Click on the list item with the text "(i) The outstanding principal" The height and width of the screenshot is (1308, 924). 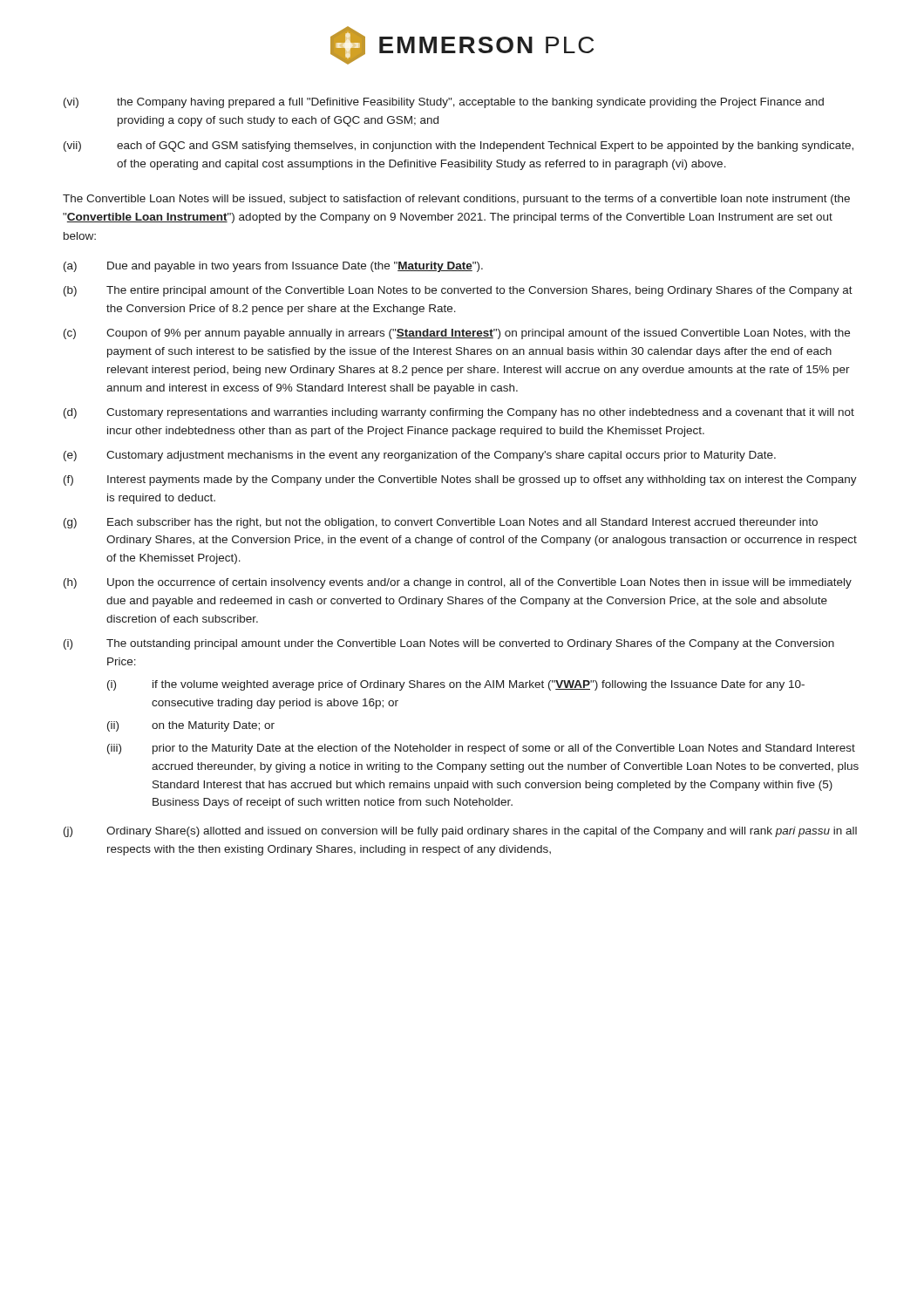(x=449, y=644)
